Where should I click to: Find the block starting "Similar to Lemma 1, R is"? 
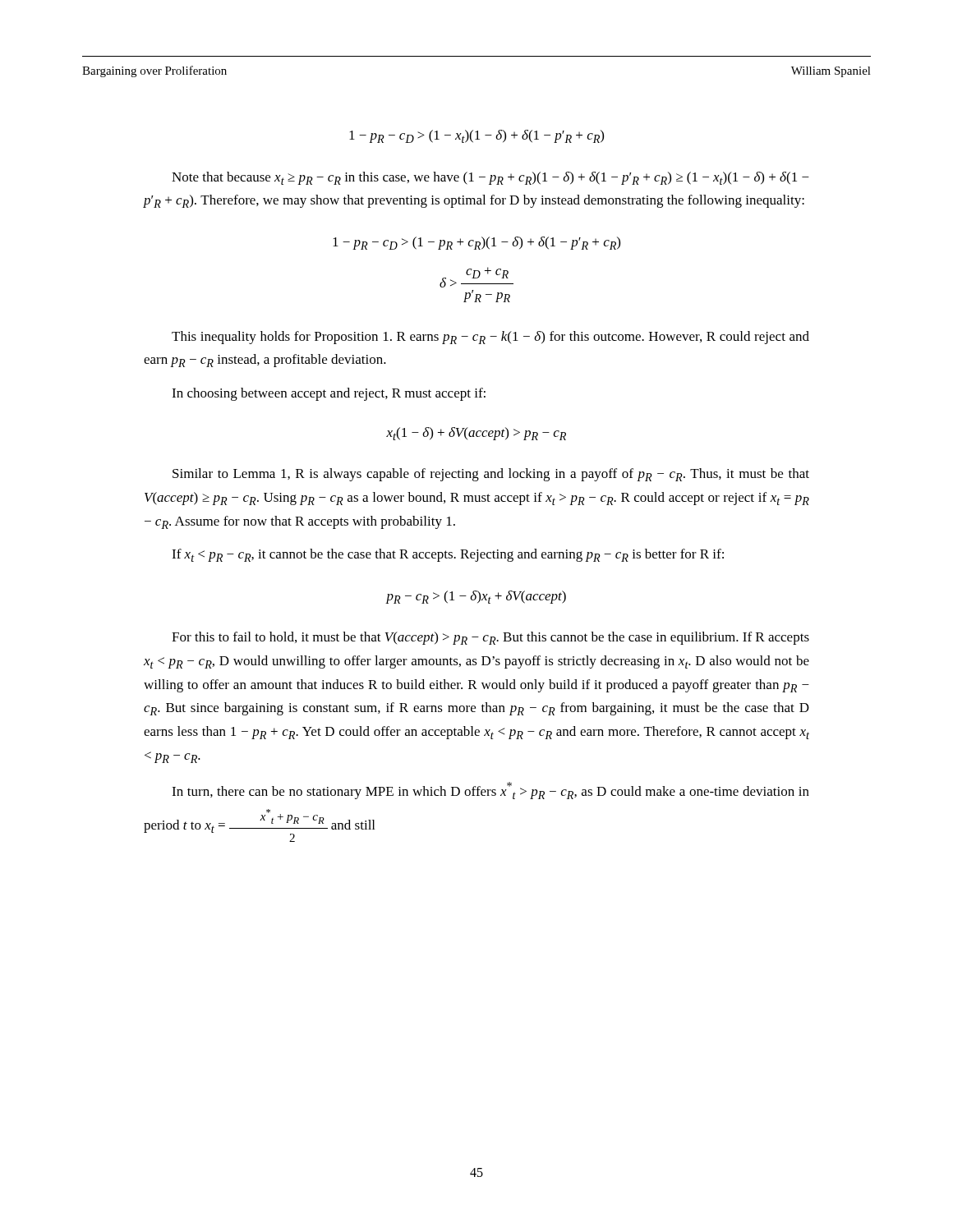(476, 499)
